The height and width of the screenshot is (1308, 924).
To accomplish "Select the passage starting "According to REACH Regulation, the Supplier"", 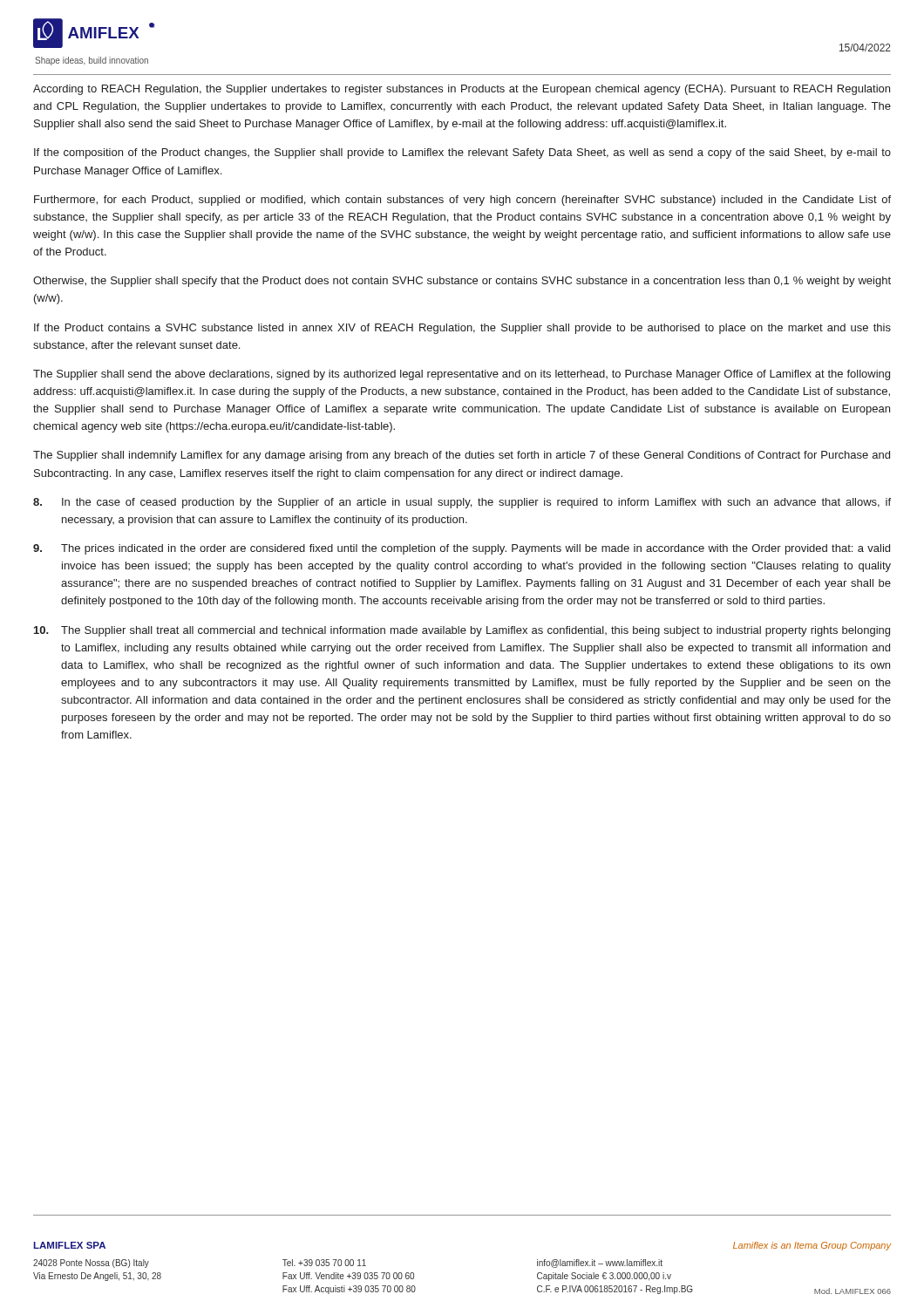I will click(x=462, y=106).
